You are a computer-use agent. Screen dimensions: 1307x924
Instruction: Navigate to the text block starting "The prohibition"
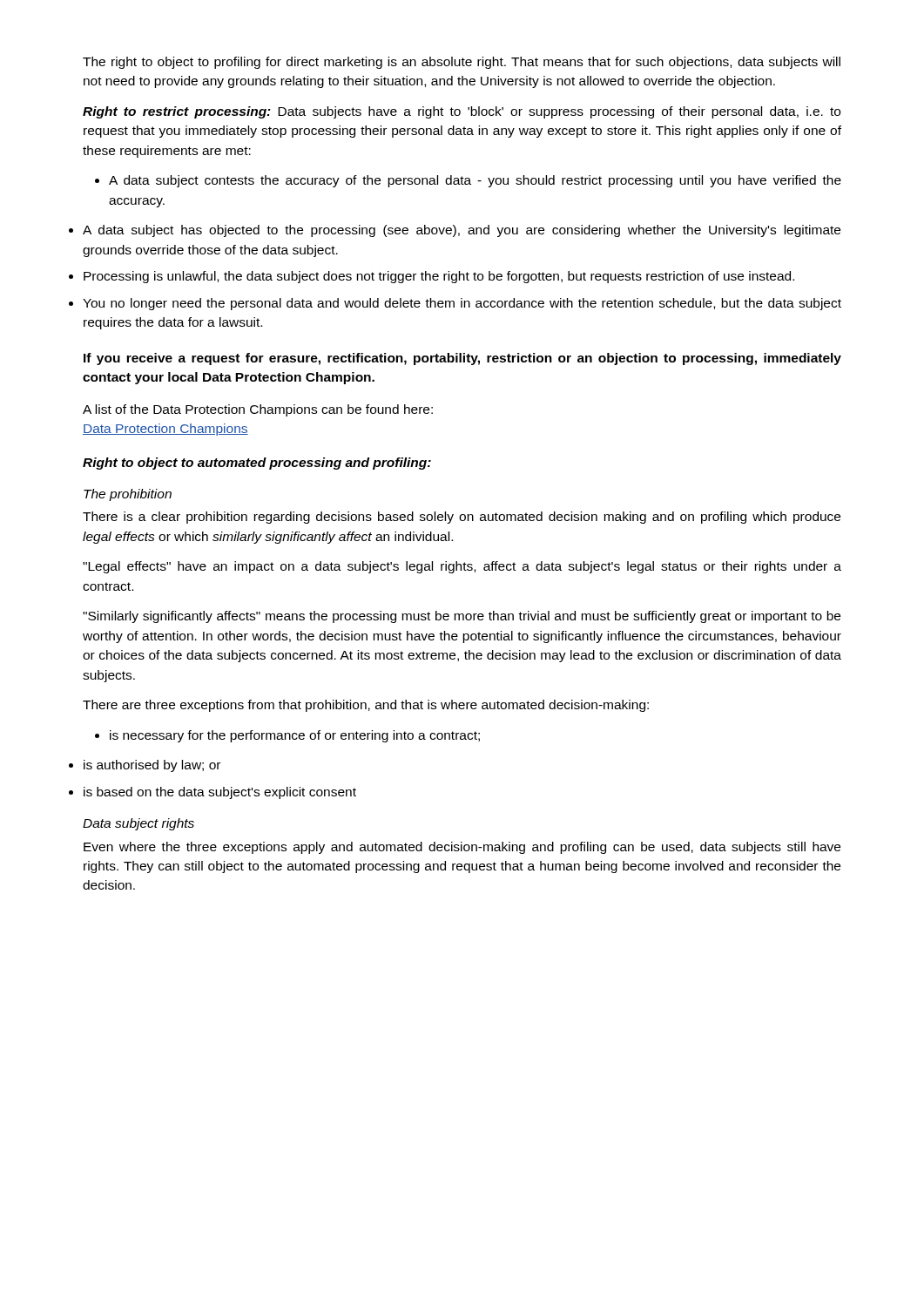click(128, 495)
